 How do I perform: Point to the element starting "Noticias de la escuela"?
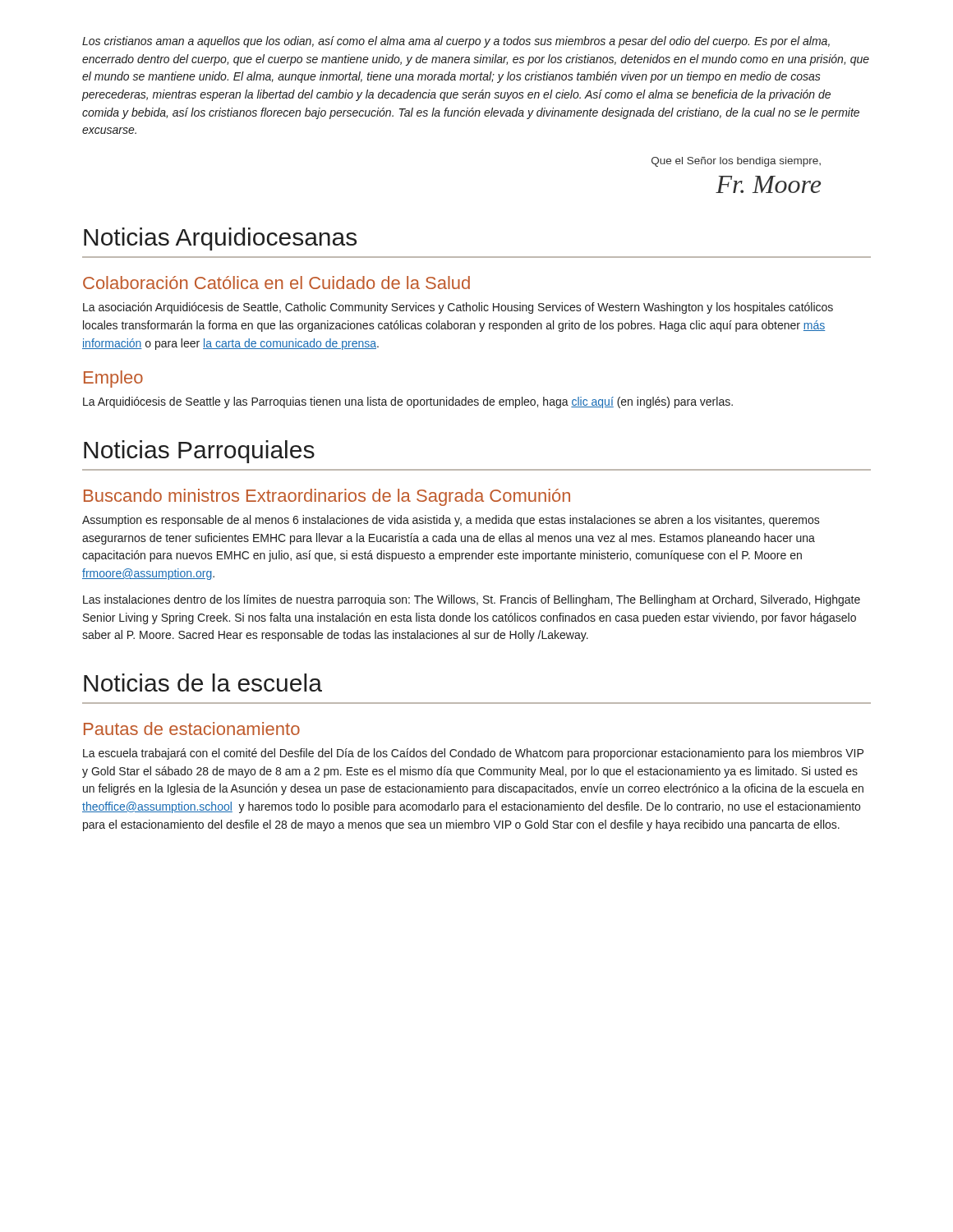pos(202,683)
